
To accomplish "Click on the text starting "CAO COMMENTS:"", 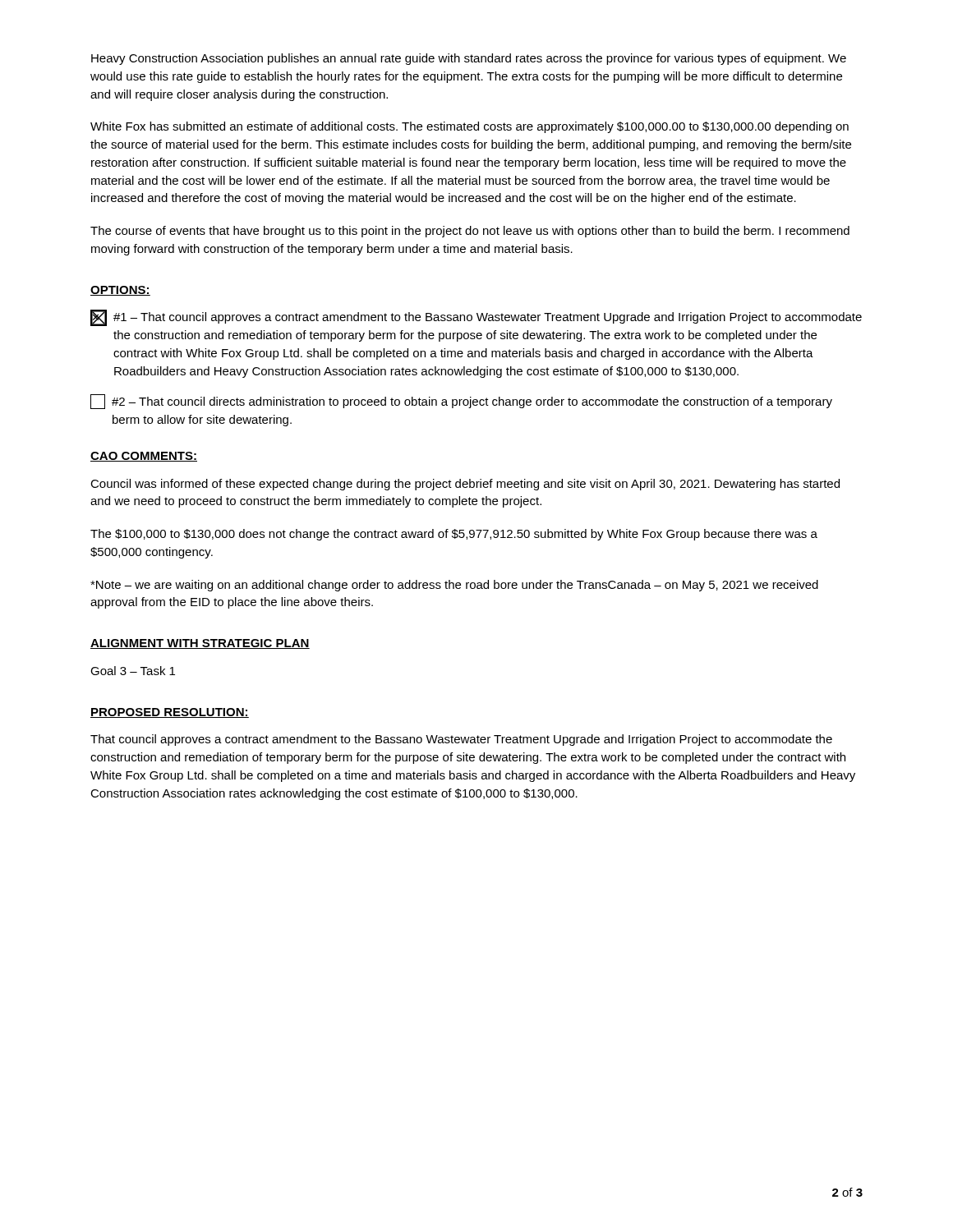I will click(x=144, y=455).
